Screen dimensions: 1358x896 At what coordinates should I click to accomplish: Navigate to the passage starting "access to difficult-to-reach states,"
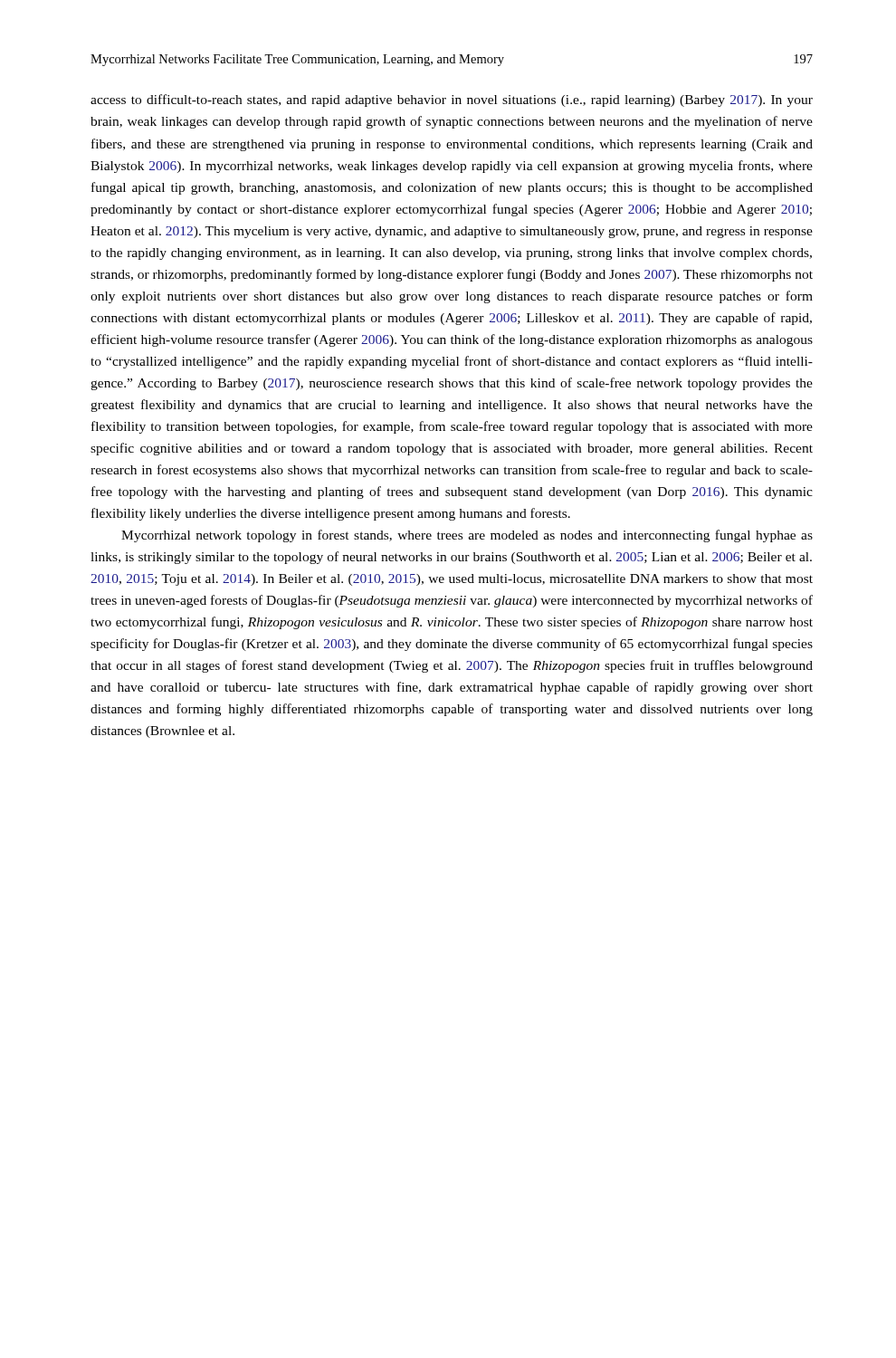point(452,415)
